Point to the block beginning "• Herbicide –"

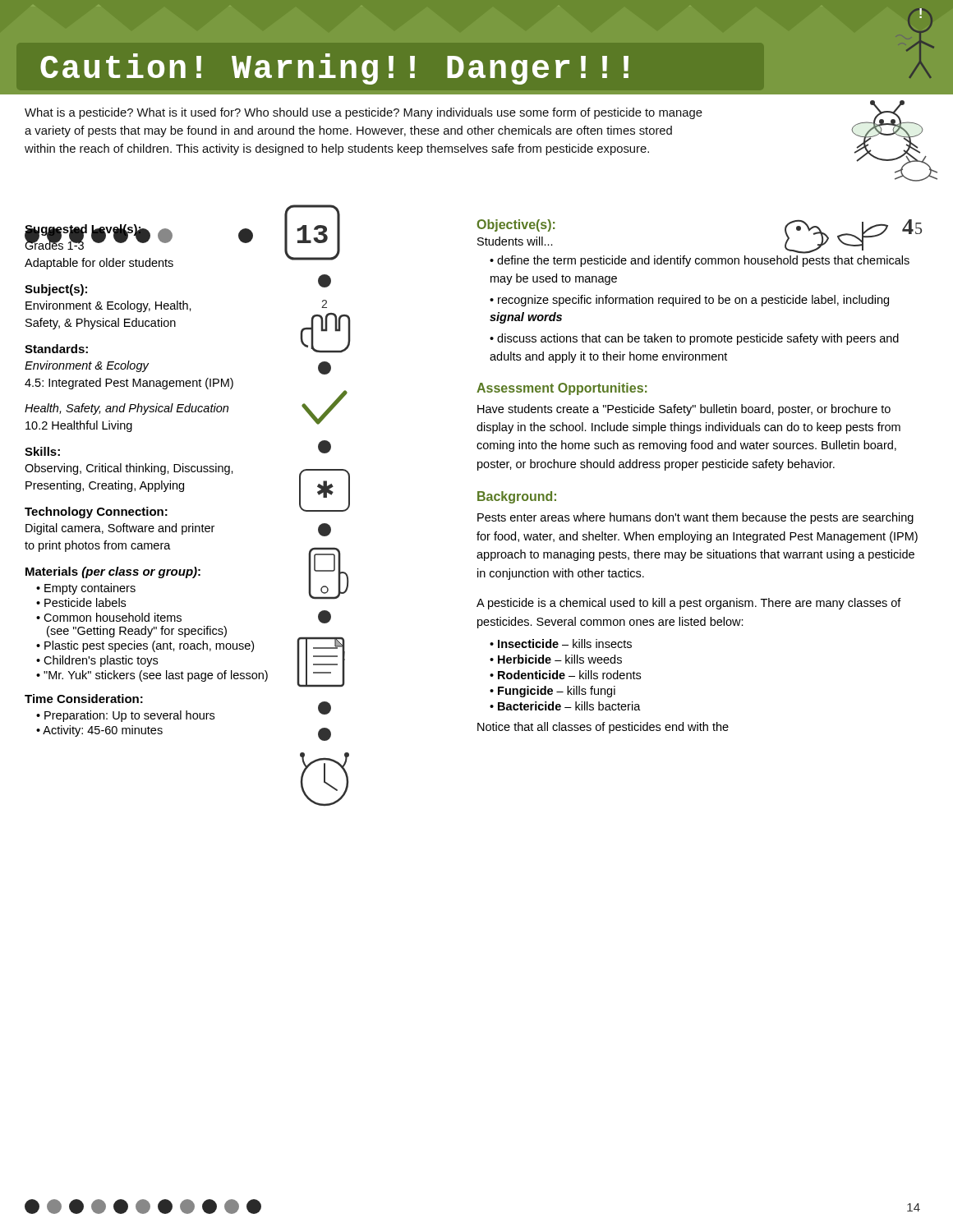coord(556,660)
